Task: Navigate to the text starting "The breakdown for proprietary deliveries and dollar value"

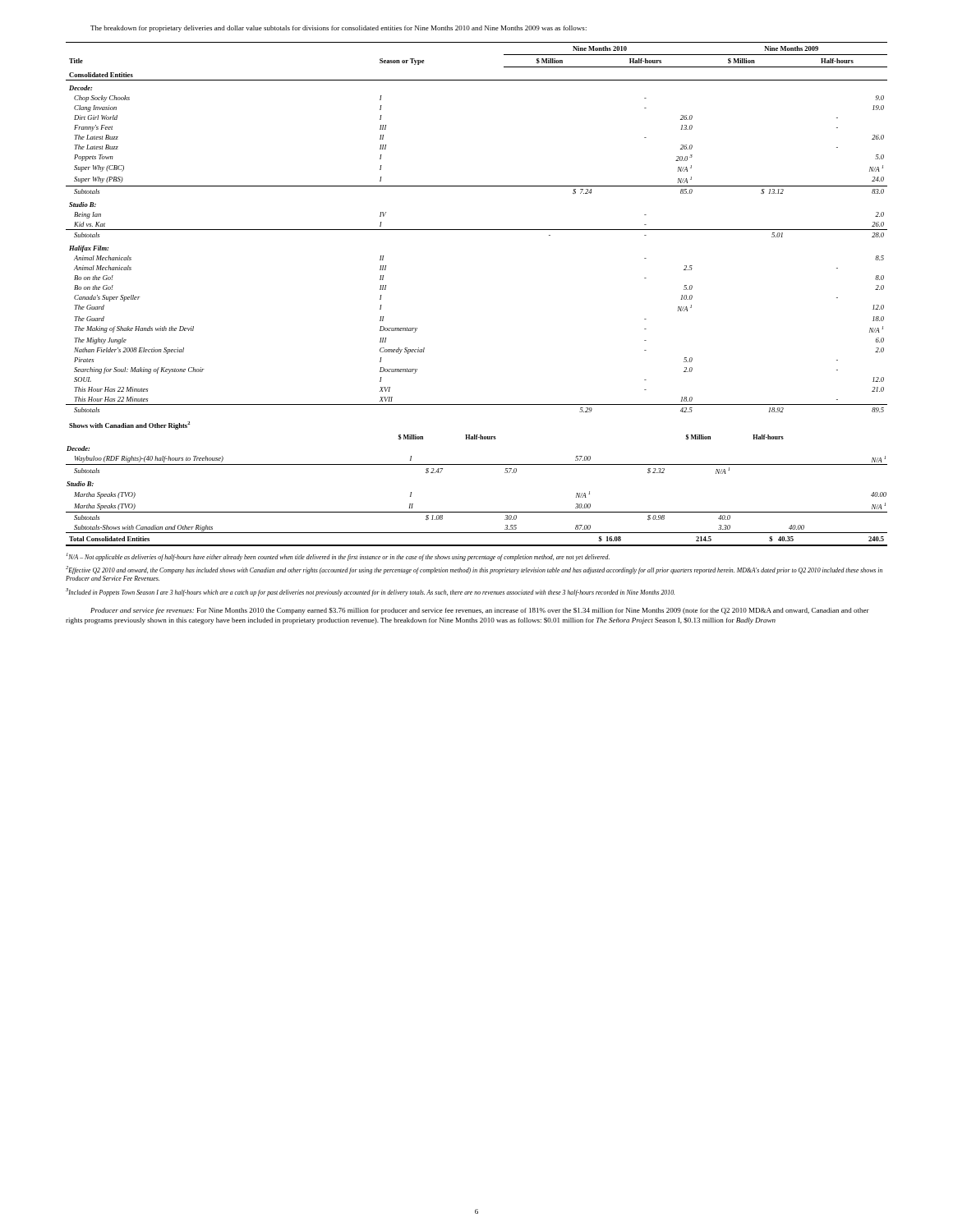Action: (x=339, y=28)
